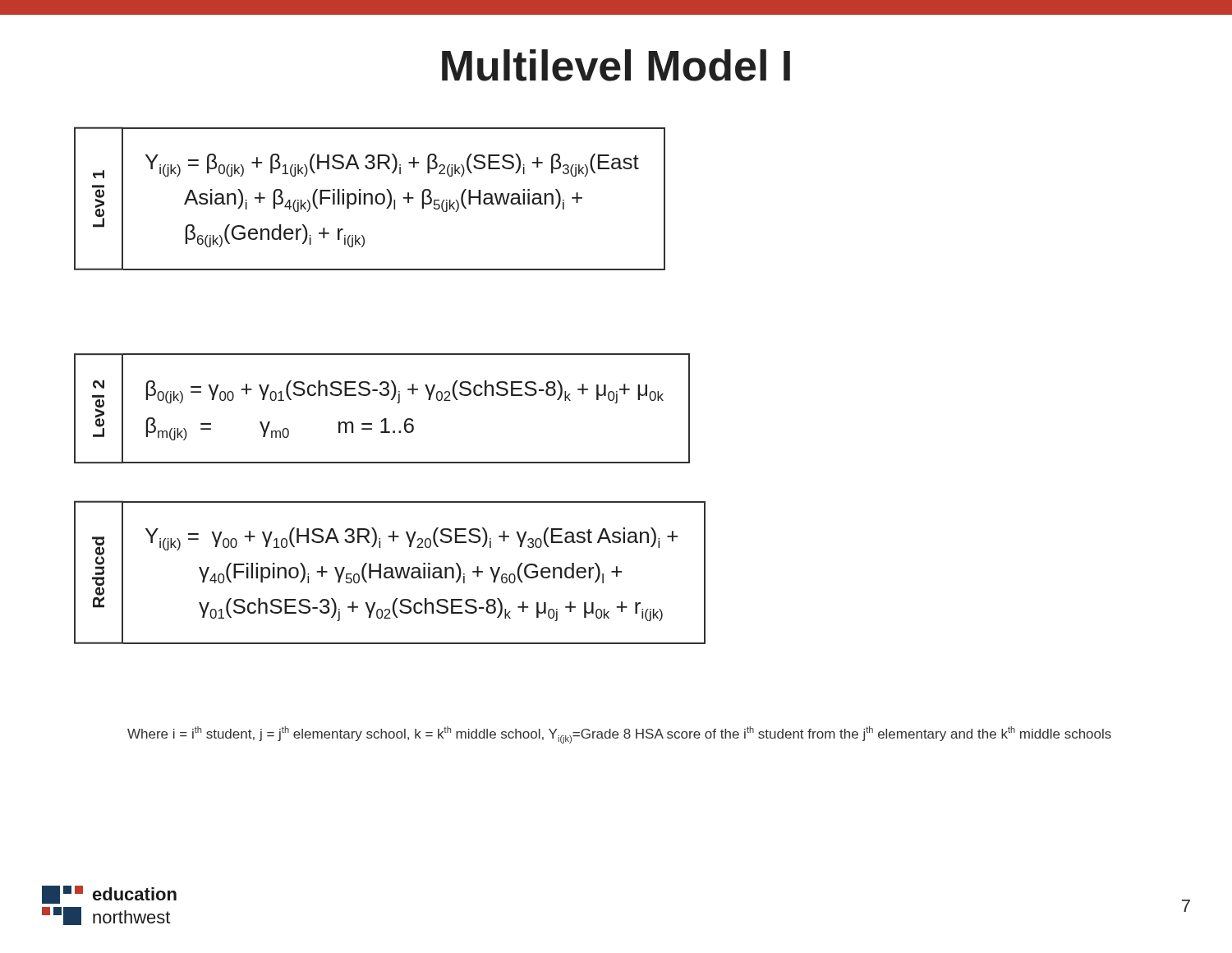Point to the formula beginning "Level 1 Yi(jk) = β0(jk) +"
The image size is (1232, 953).
coord(369,199)
